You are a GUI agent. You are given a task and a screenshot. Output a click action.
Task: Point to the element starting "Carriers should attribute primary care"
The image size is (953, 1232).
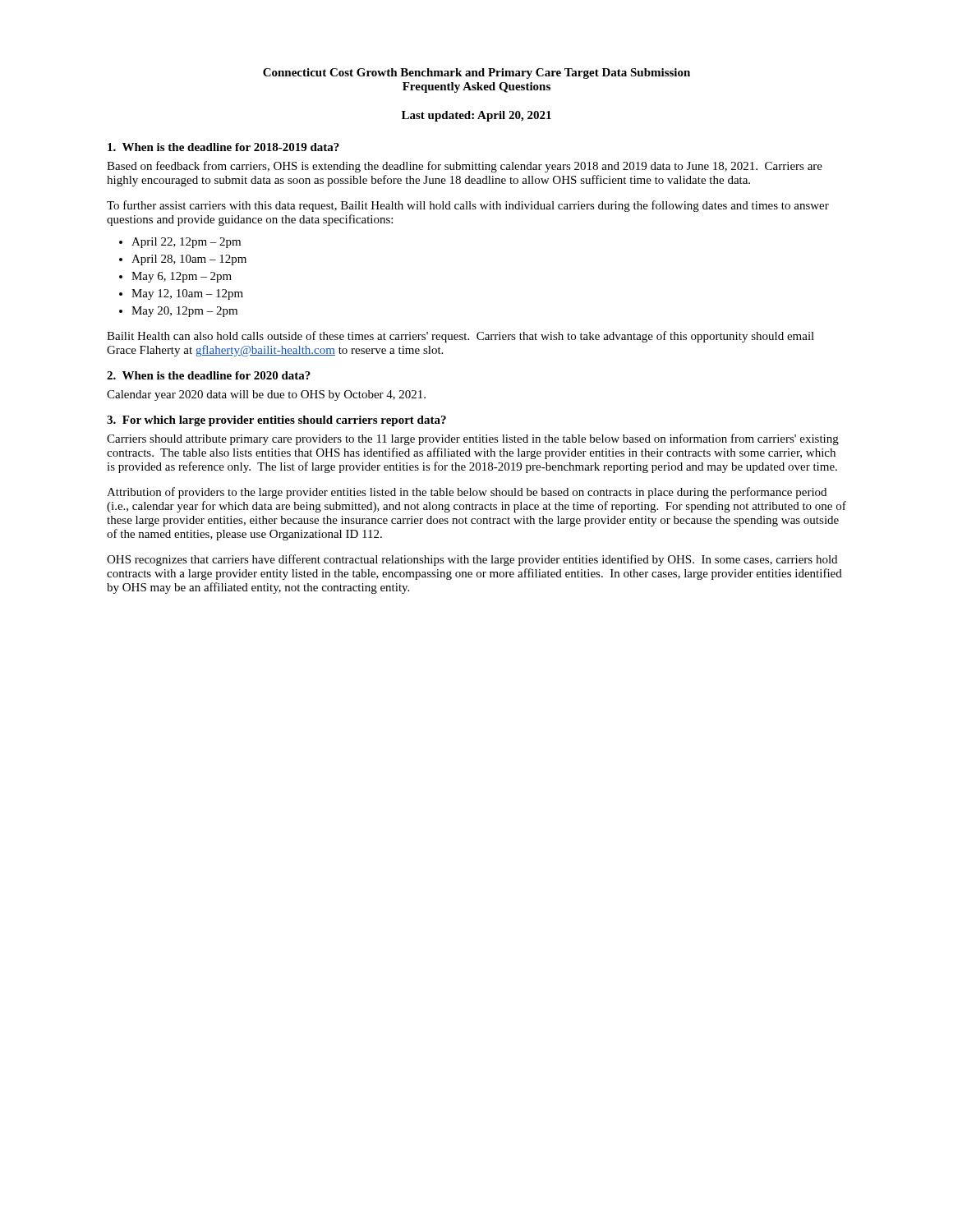pos(473,453)
